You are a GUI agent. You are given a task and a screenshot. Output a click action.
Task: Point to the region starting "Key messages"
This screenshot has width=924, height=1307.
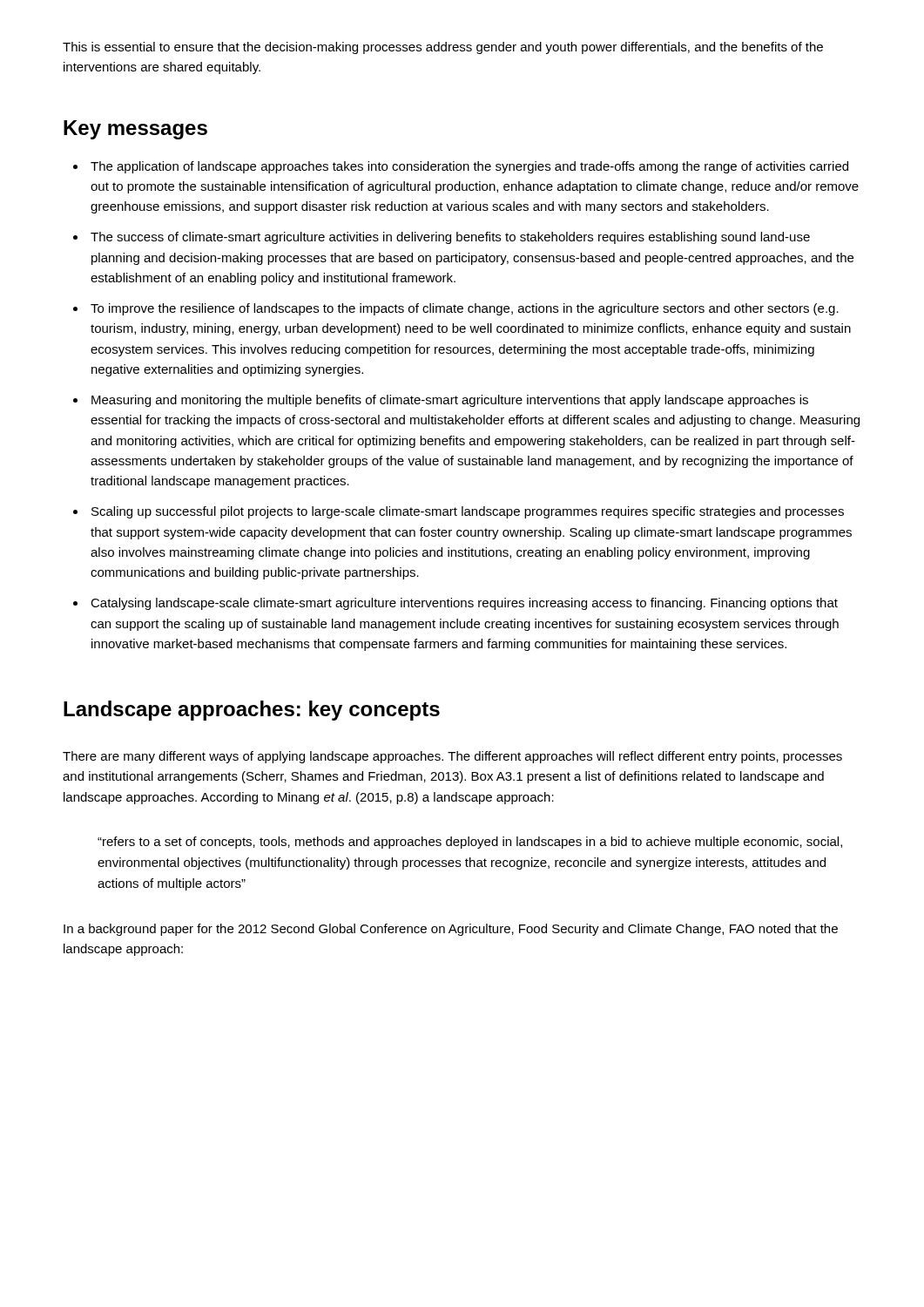click(x=135, y=127)
